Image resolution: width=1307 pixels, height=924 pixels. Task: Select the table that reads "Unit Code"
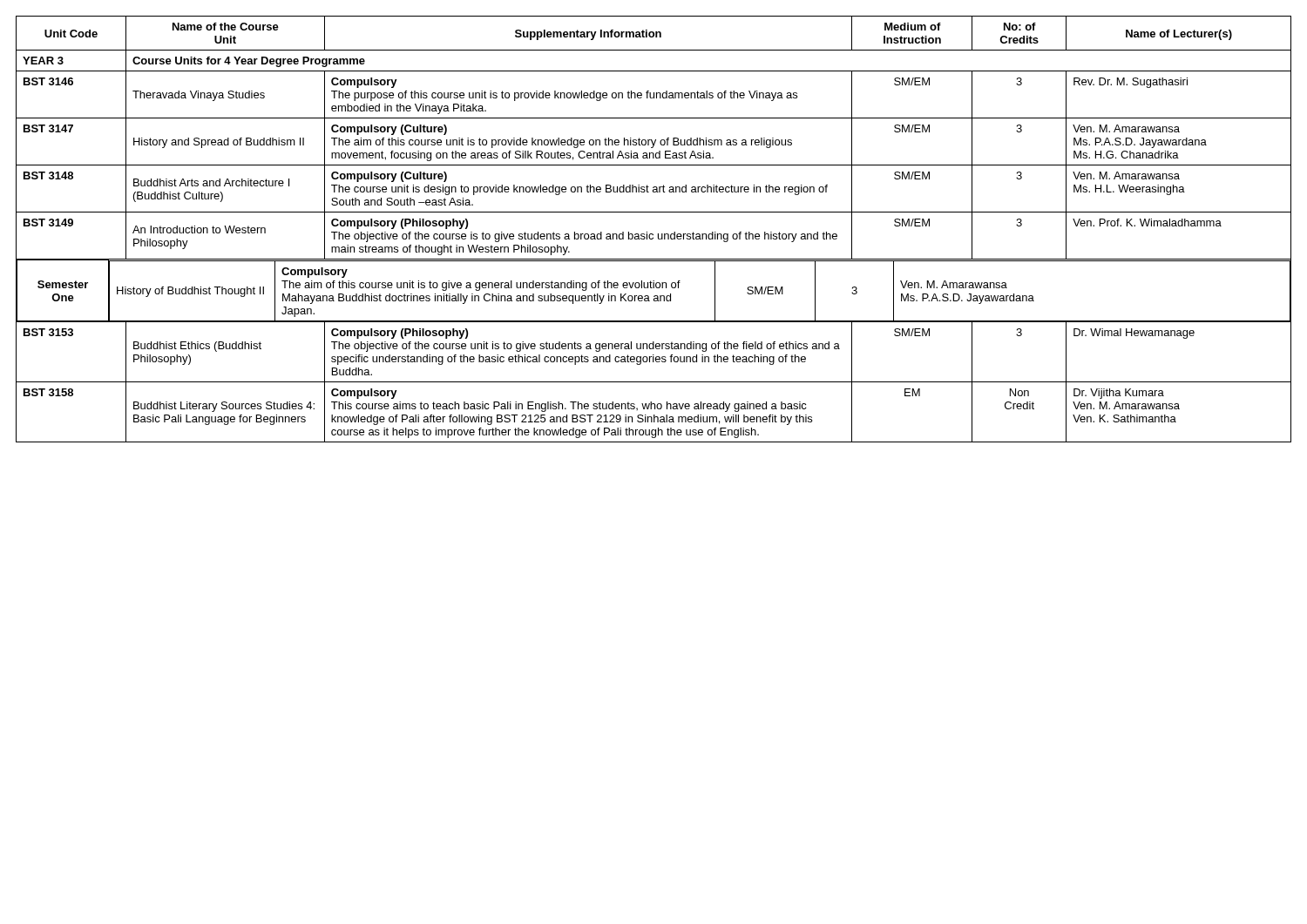(x=654, y=229)
